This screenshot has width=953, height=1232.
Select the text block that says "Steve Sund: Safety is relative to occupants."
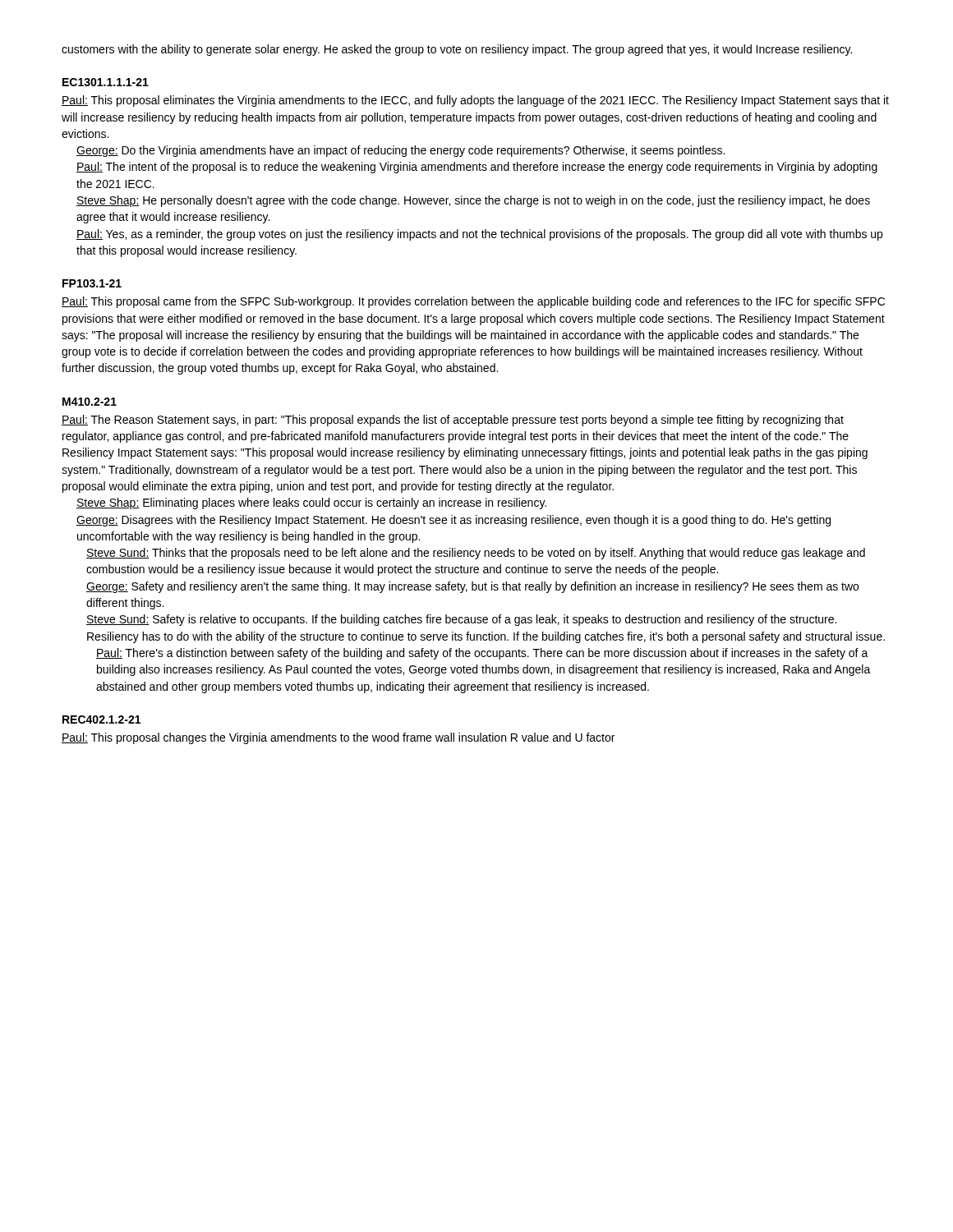(x=486, y=628)
